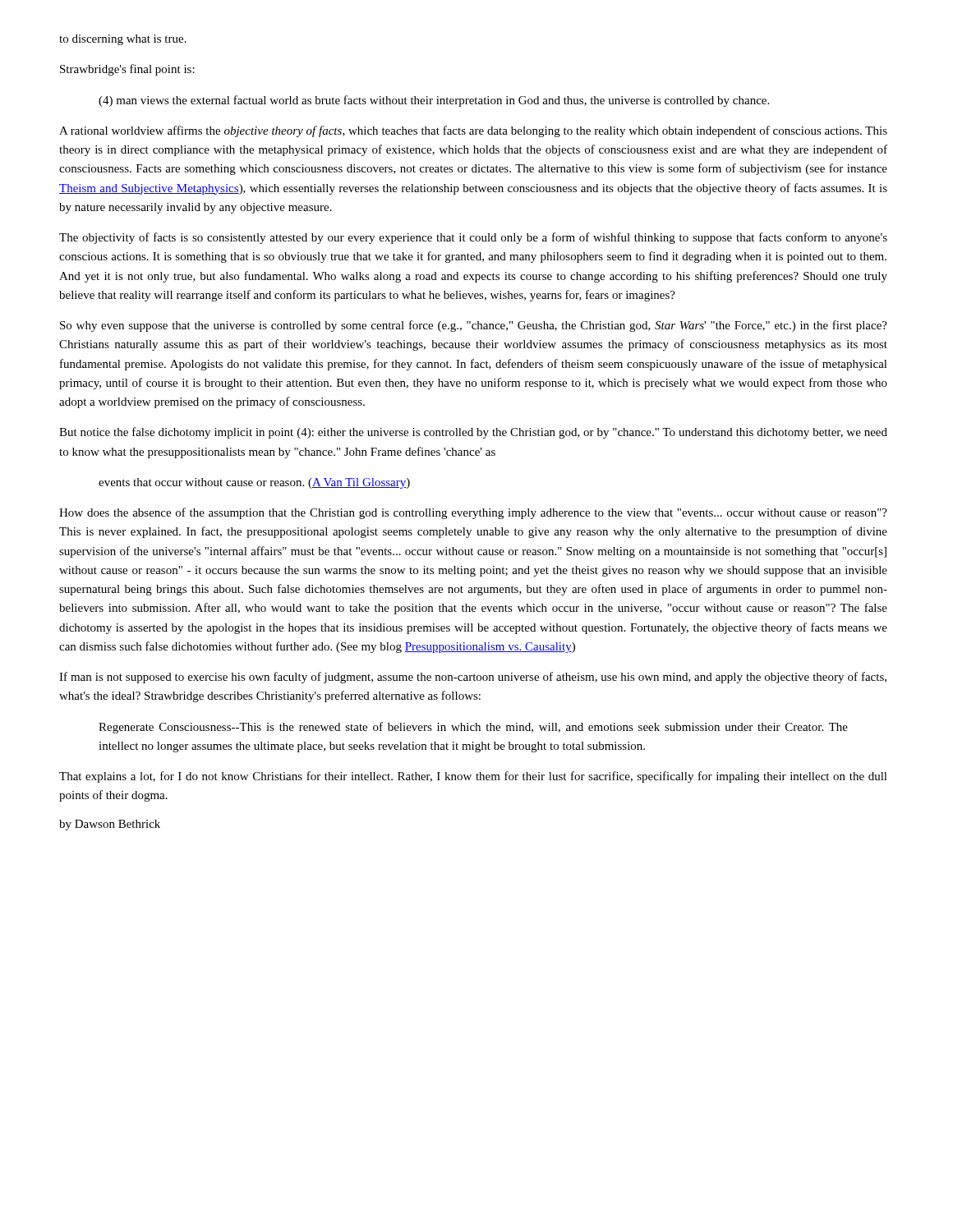Locate the region starting "A rational worldview"
The height and width of the screenshot is (1232, 953).
pos(473,169)
